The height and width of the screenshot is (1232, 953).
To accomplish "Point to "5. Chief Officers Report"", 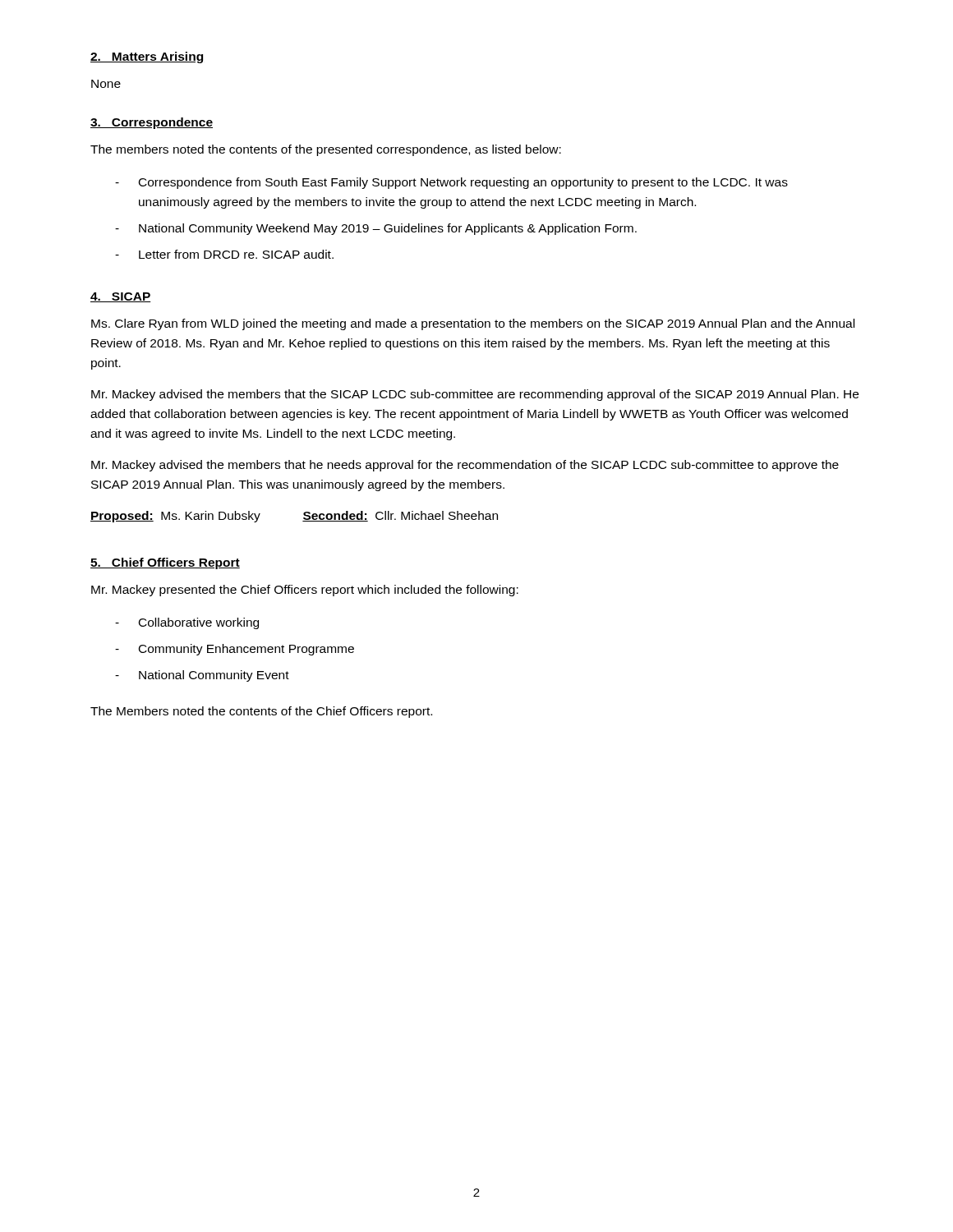I will 165,562.
